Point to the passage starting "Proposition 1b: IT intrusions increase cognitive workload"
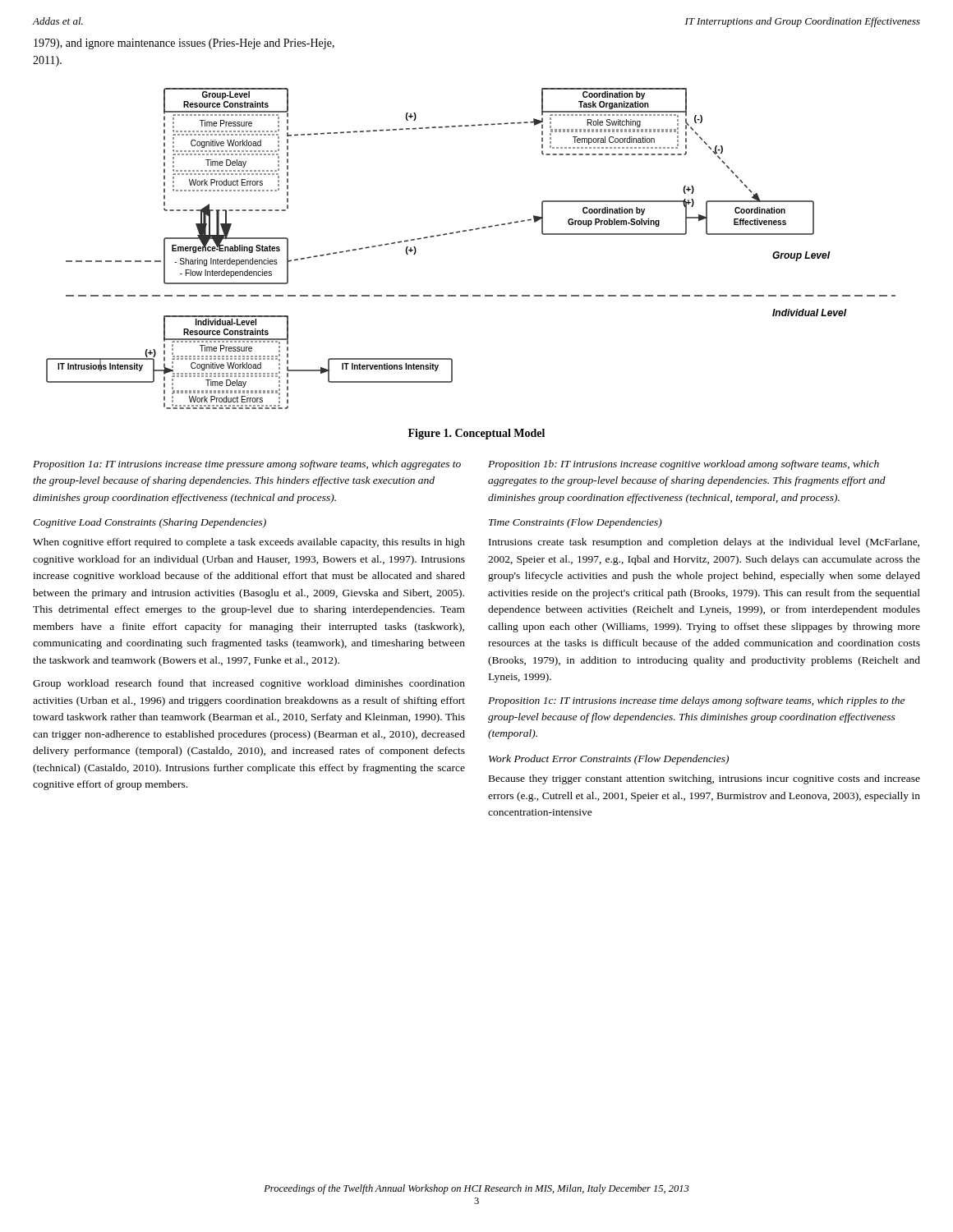Screen dimensions: 1232x953 (687, 480)
